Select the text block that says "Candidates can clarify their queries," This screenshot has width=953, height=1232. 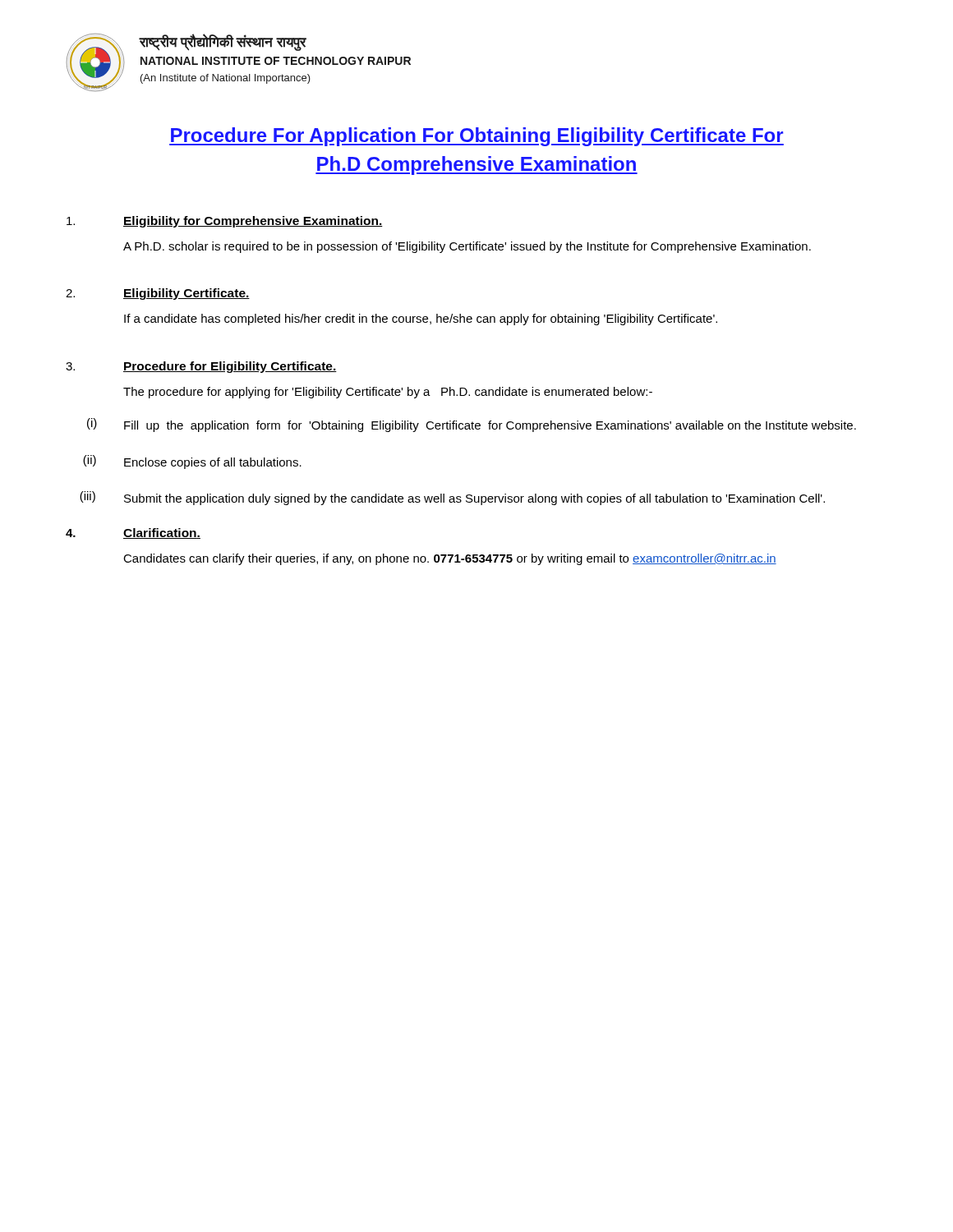[x=450, y=558]
